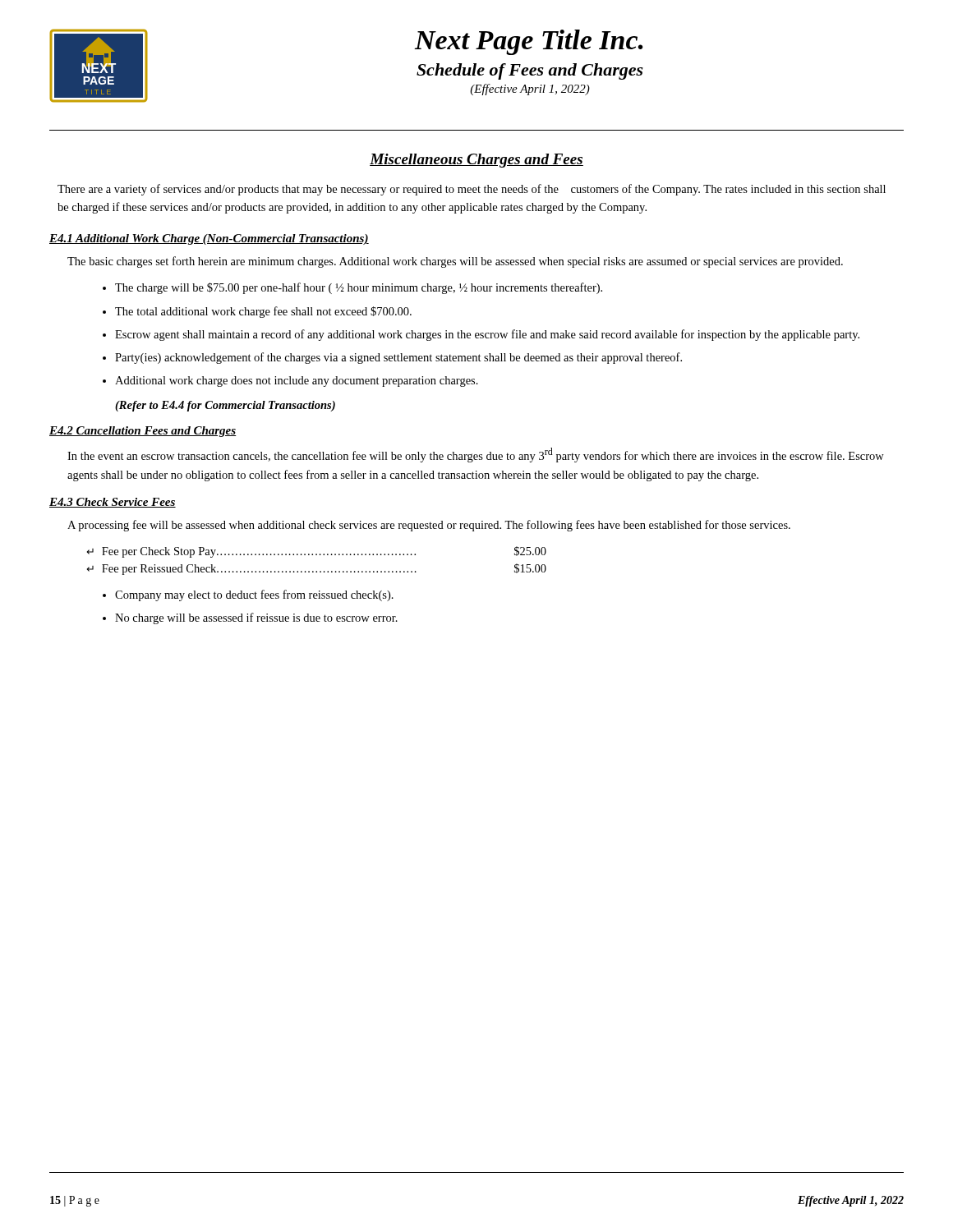The height and width of the screenshot is (1232, 953).
Task: Find the text block starting "Party(ies) acknowledgement of the charges"
Action: (x=399, y=357)
